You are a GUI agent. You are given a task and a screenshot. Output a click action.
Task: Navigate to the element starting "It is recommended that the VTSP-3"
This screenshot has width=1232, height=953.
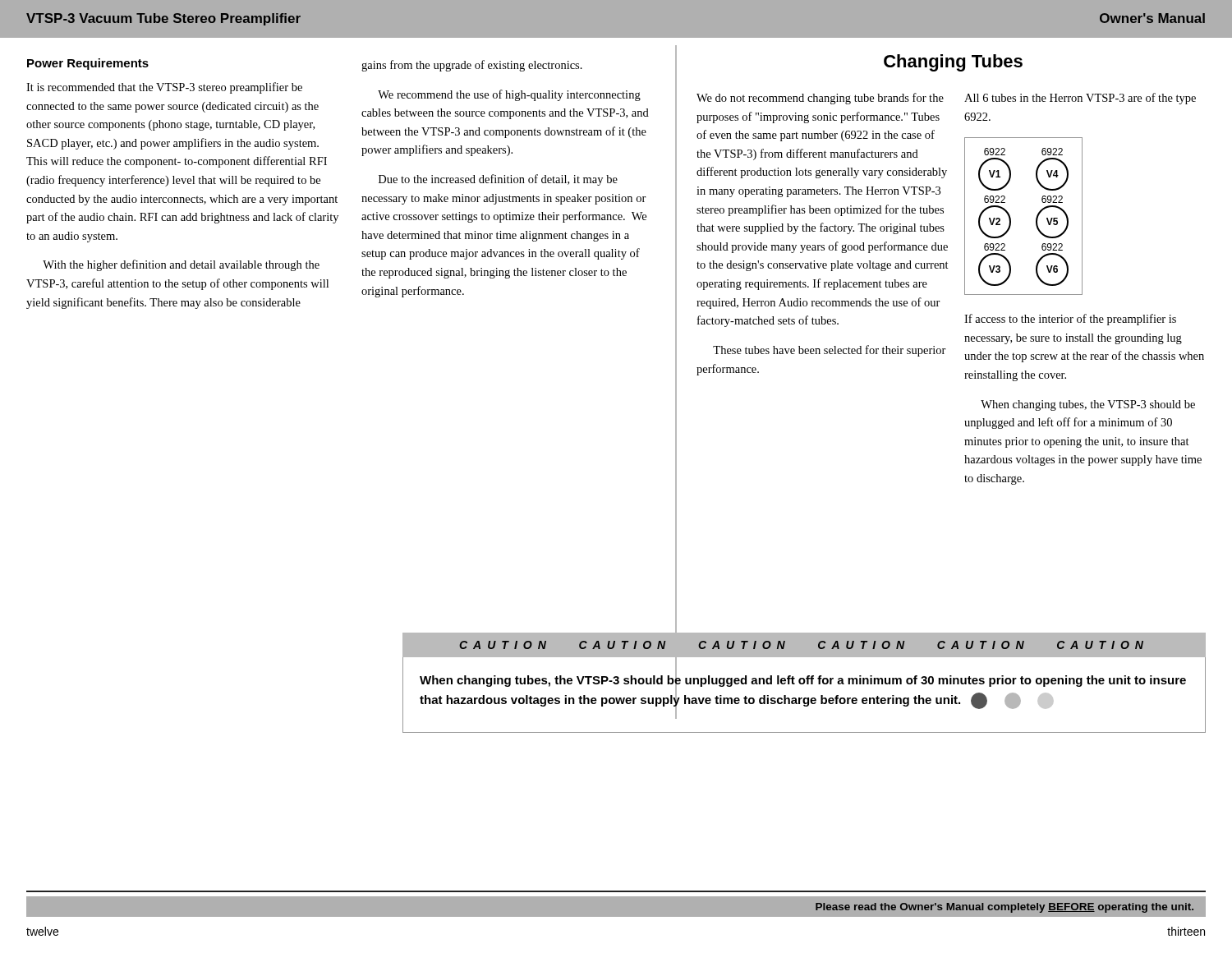[183, 161]
